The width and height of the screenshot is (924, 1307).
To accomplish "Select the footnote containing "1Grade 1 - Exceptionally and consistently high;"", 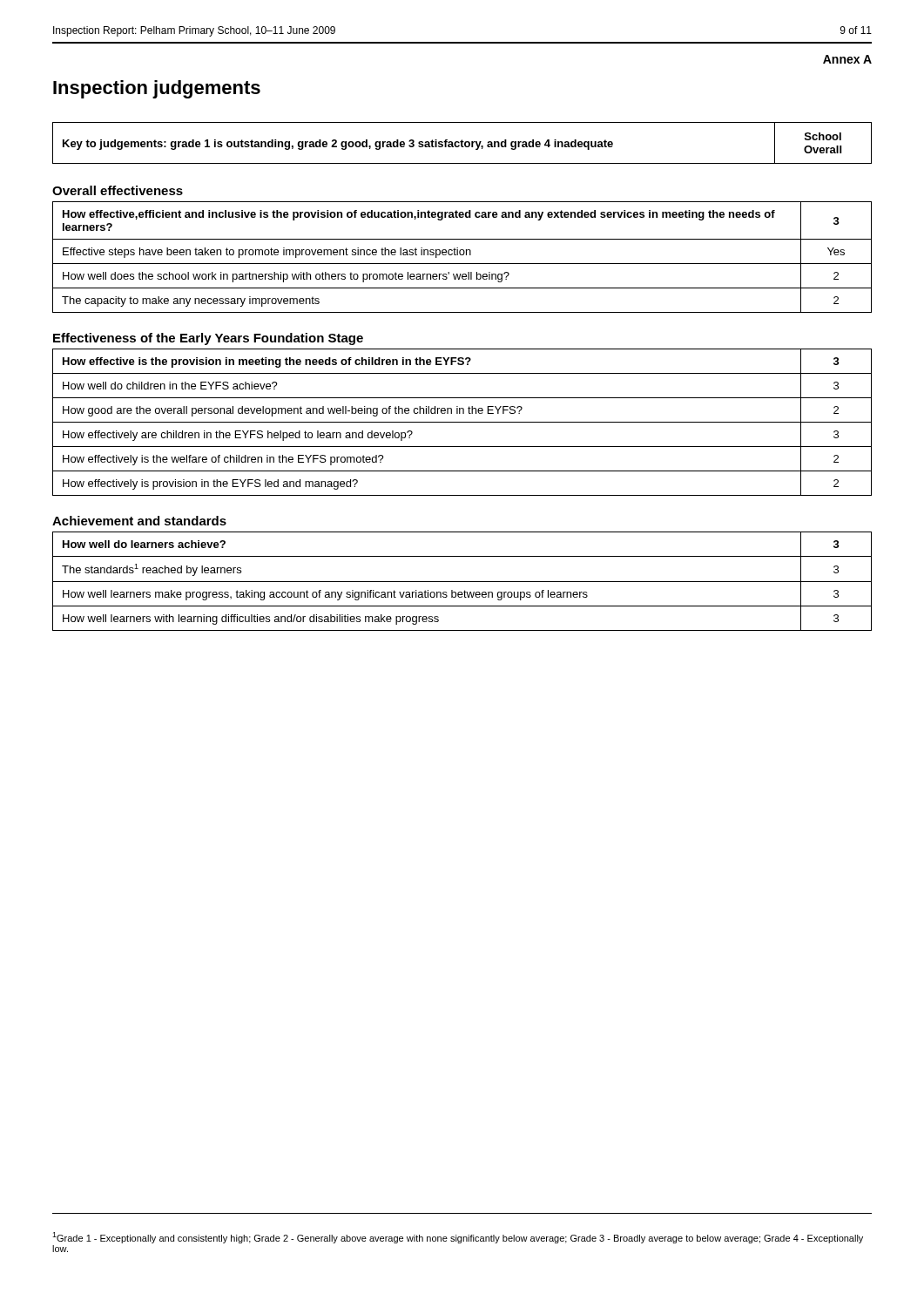I will pos(462,1242).
